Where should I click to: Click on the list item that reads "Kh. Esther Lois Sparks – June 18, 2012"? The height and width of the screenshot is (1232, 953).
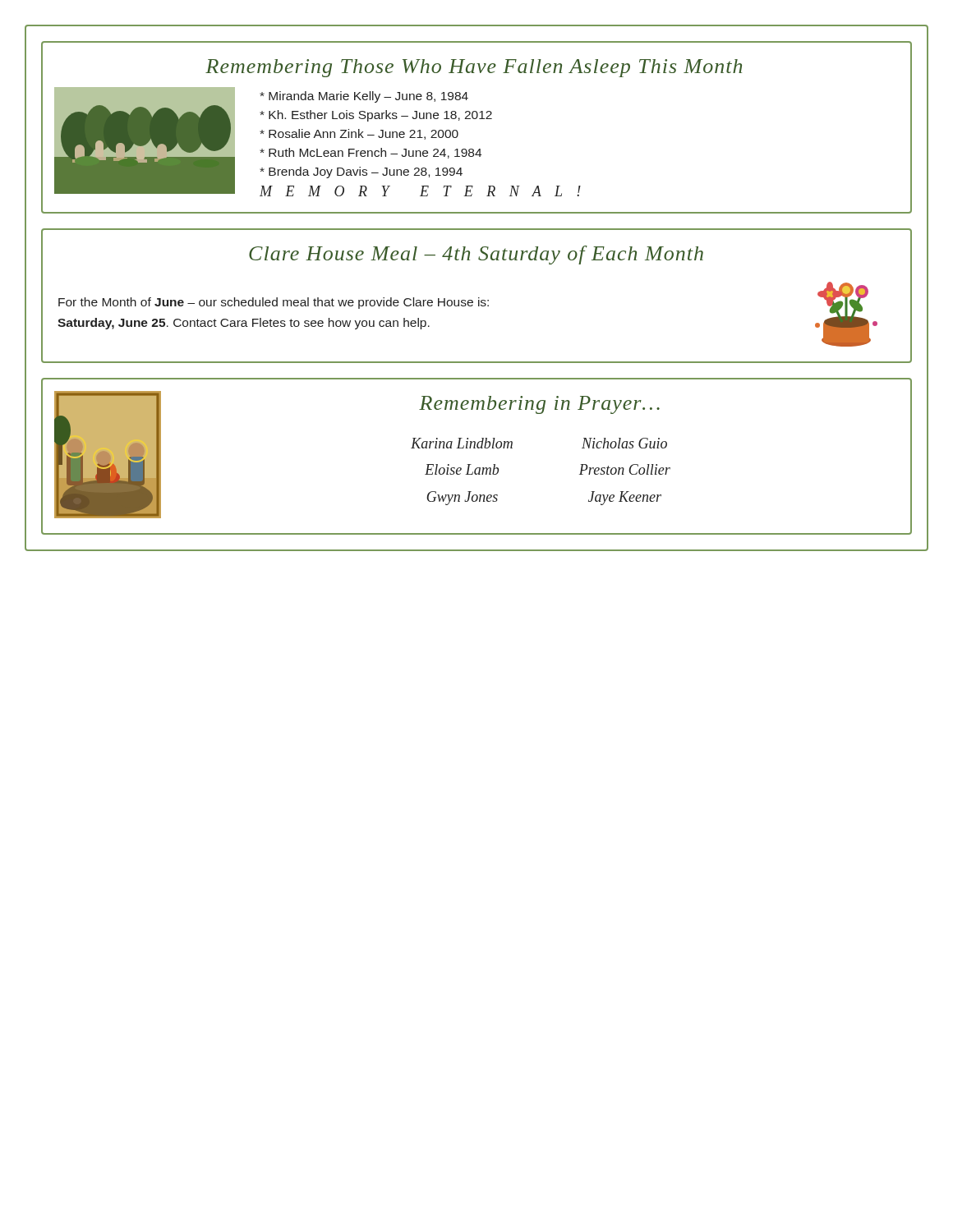coord(376,115)
